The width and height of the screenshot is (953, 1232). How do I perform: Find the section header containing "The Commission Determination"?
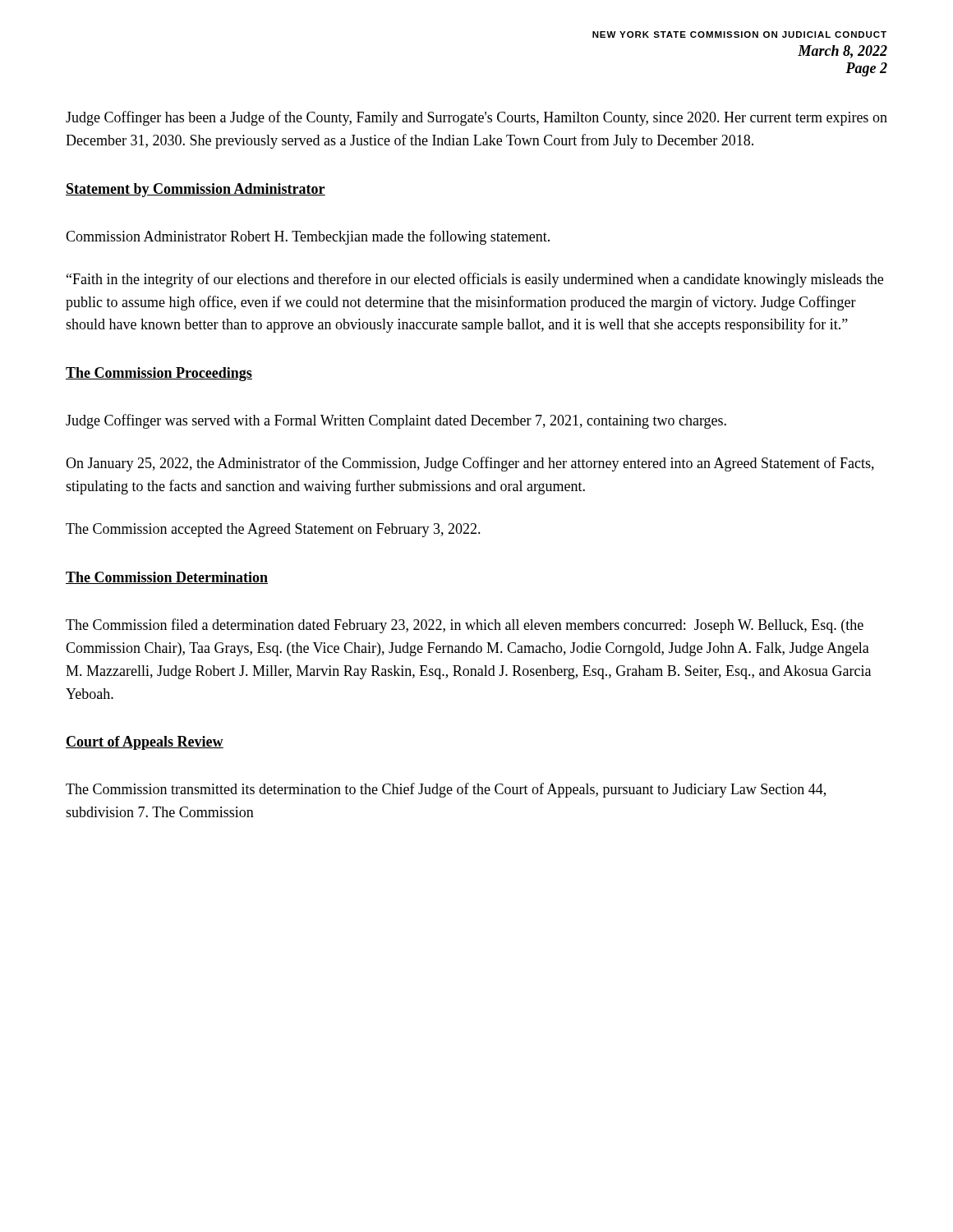tap(167, 578)
